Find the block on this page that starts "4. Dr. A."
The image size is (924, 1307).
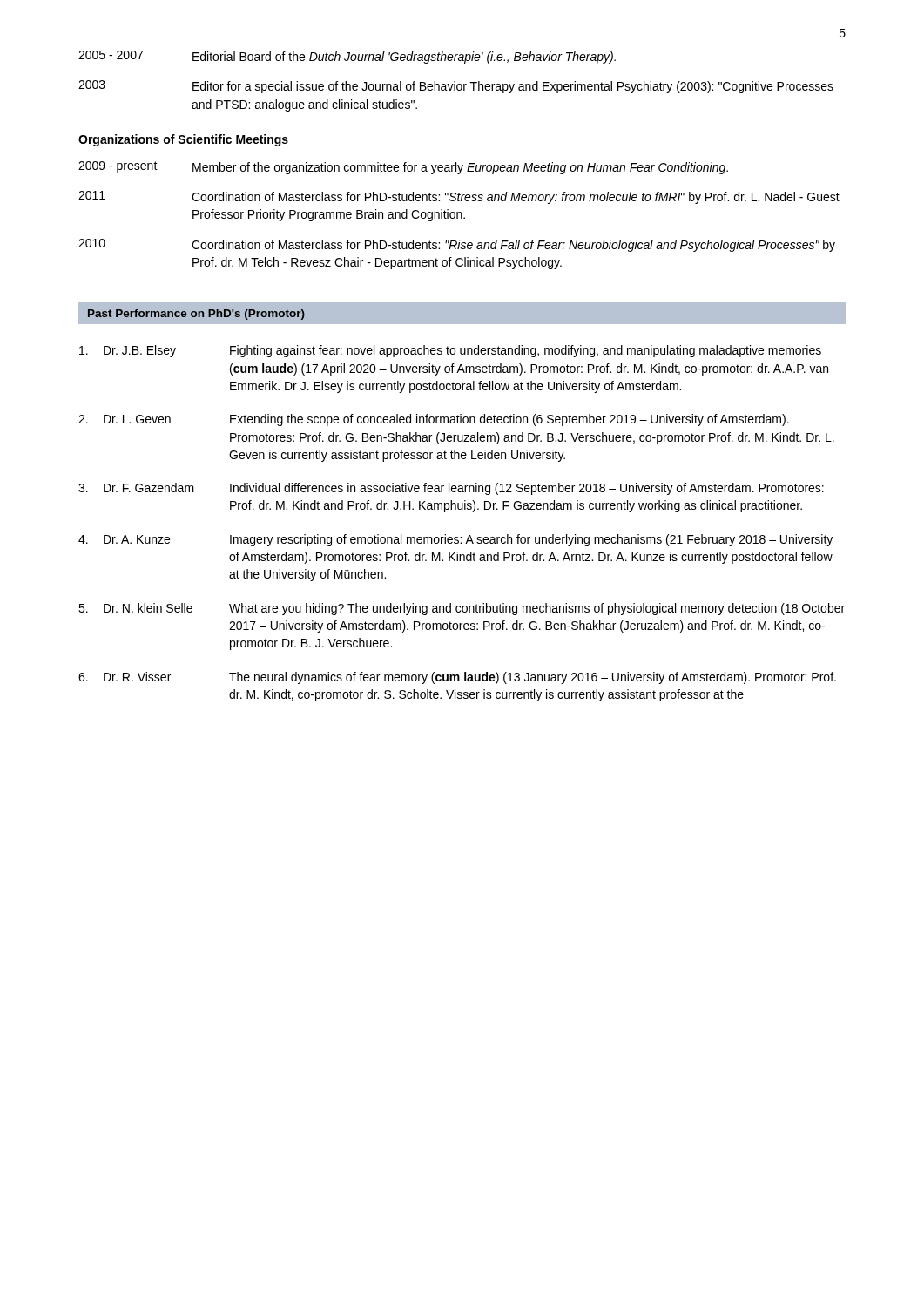462,557
